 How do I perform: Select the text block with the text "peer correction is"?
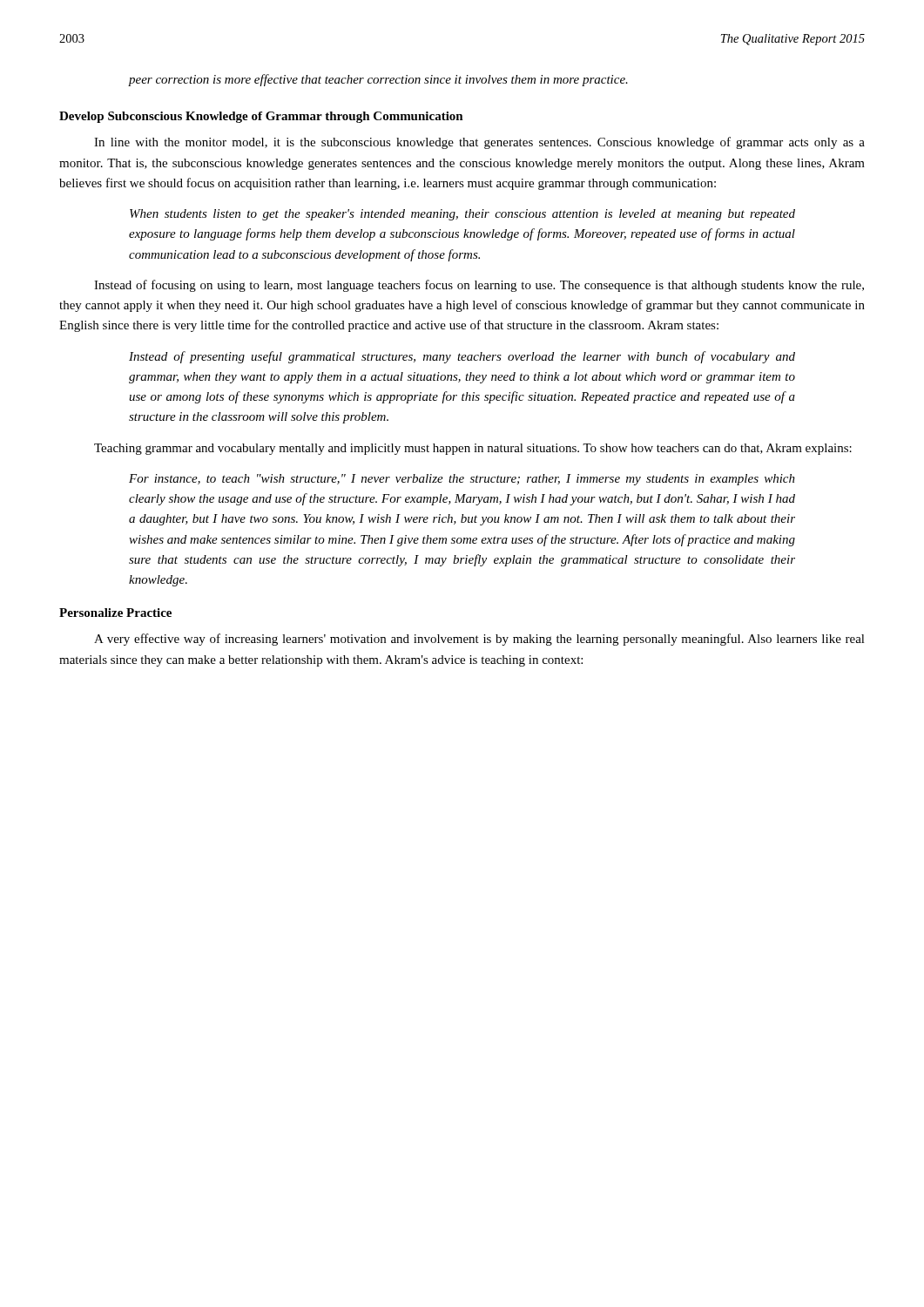(x=462, y=80)
